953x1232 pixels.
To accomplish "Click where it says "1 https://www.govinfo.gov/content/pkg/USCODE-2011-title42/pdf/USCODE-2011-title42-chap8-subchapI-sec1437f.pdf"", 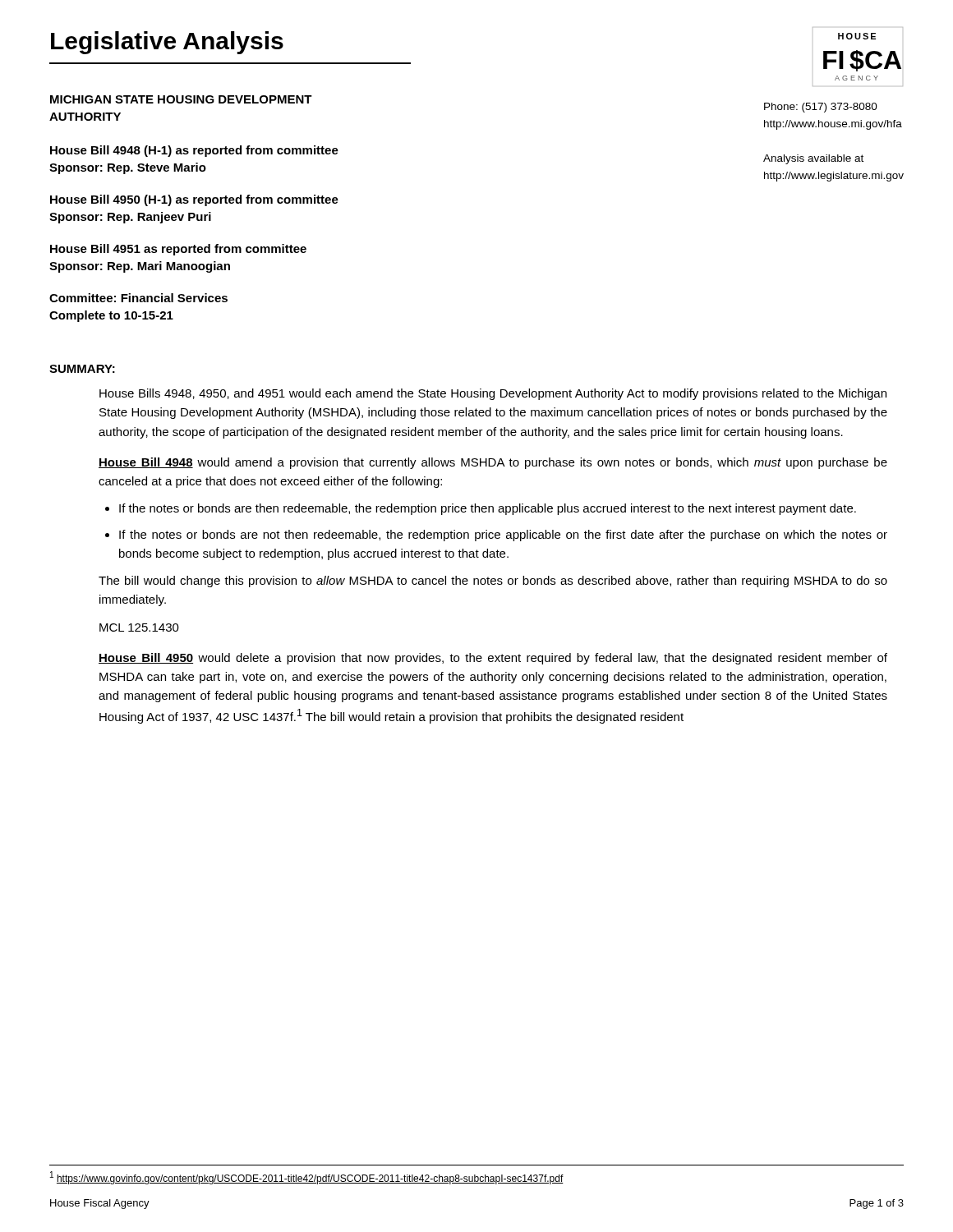I will pyautogui.click(x=306, y=1178).
